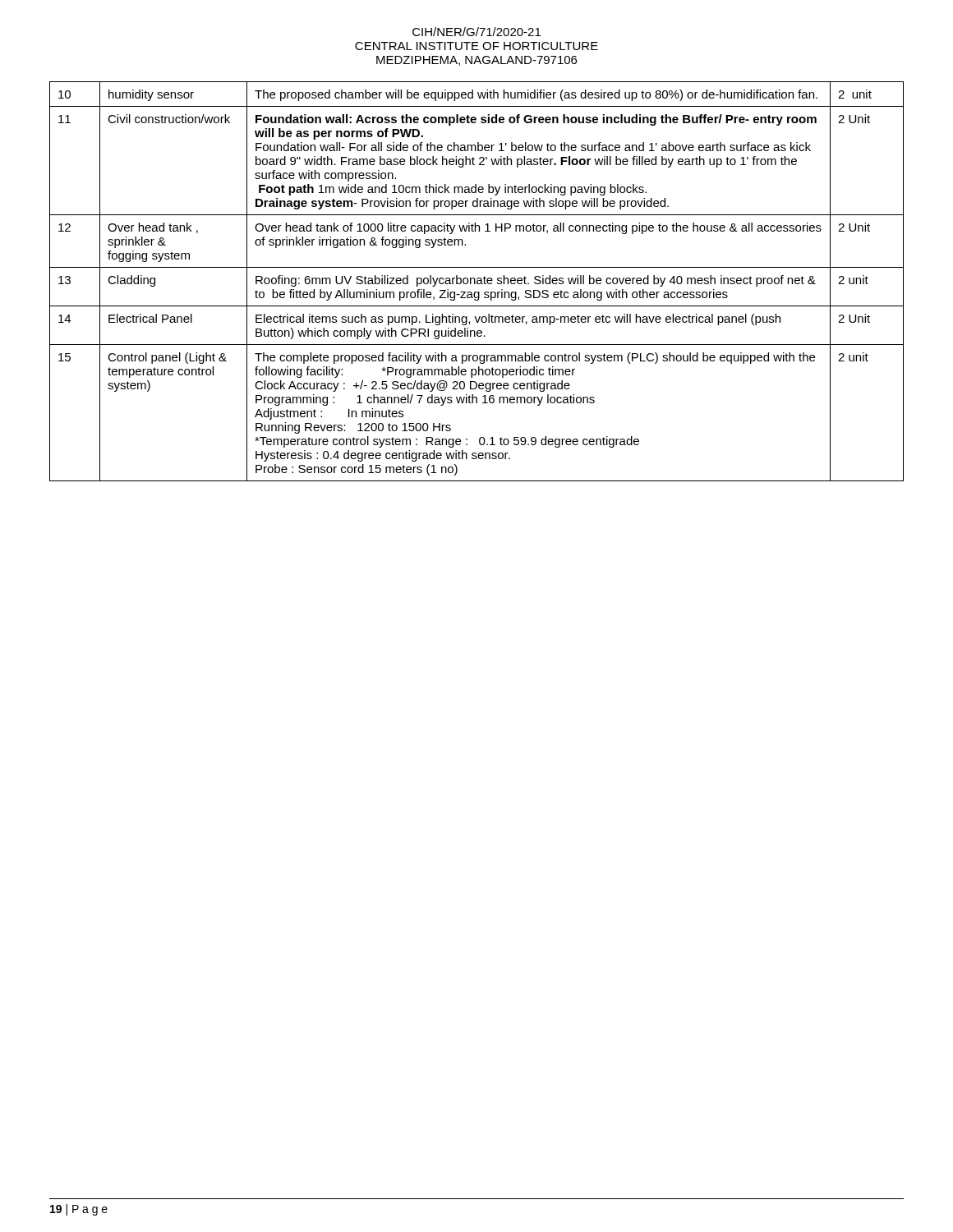Viewport: 953px width, 1232px height.
Task: Click on the table containing "Over head tank"
Action: tap(476, 281)
